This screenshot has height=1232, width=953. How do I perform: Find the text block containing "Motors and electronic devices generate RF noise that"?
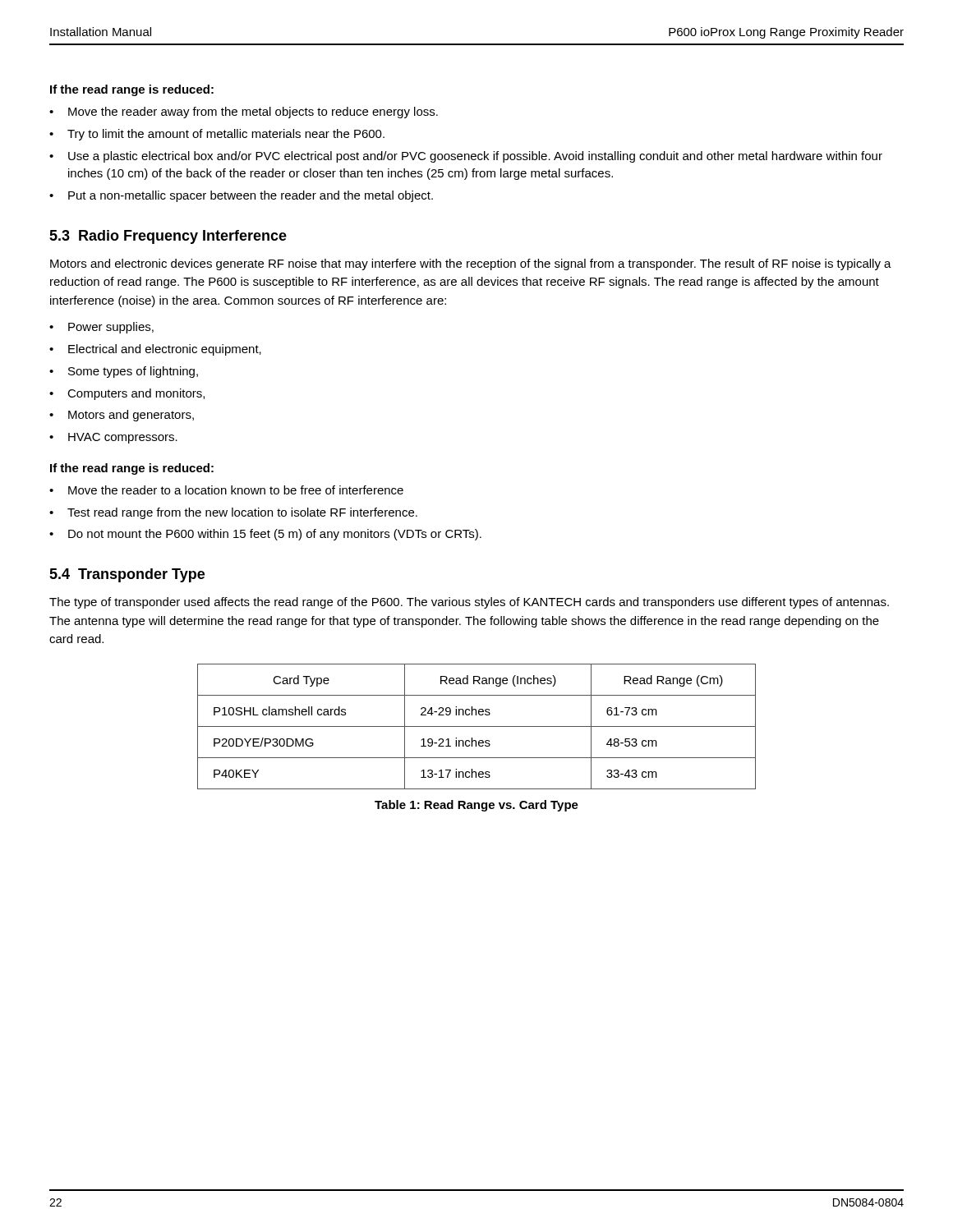point(470,282)
